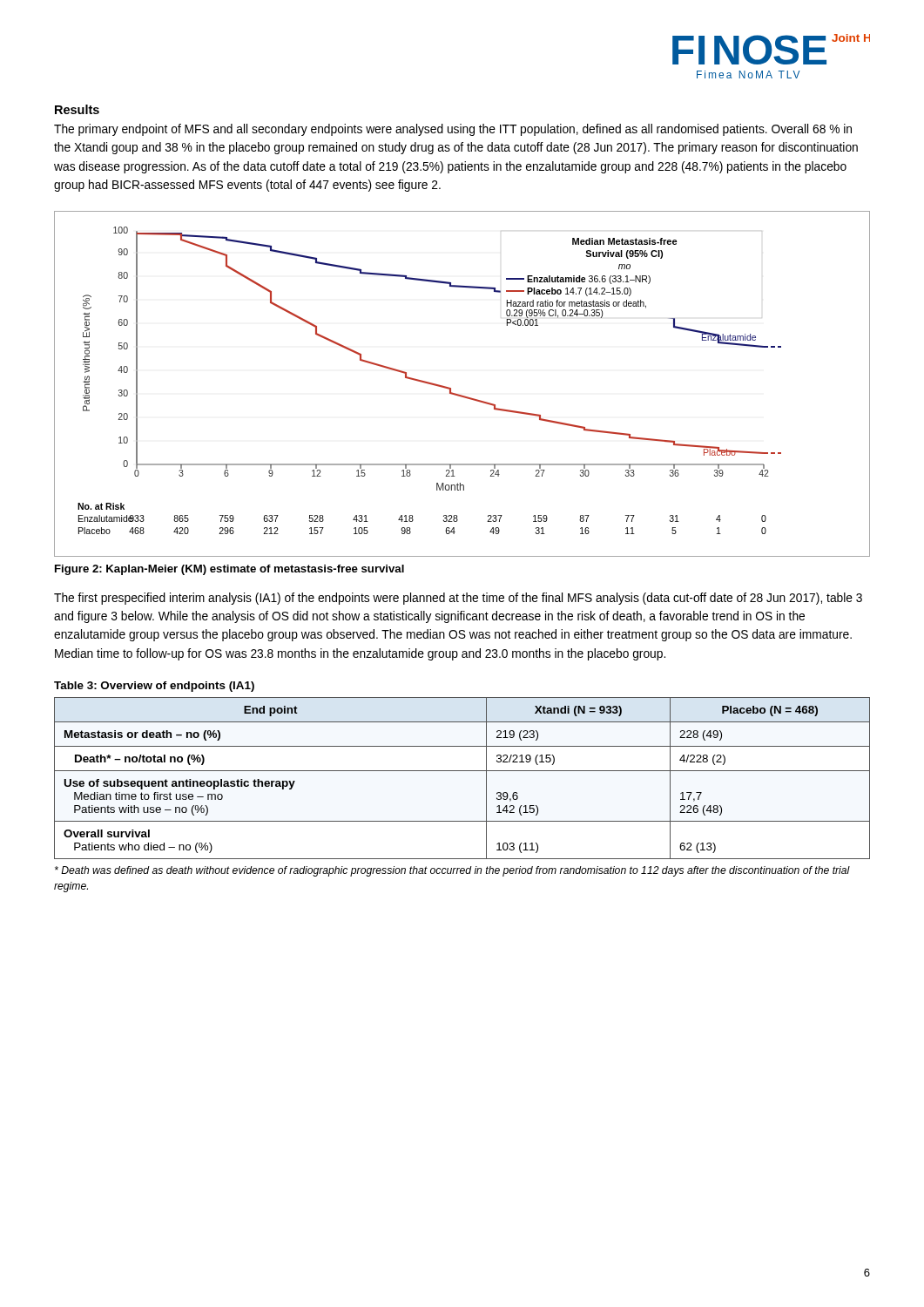
Task: Locate the text block starting "The primary endpoint of"
Action: click(x=456, y=157)
